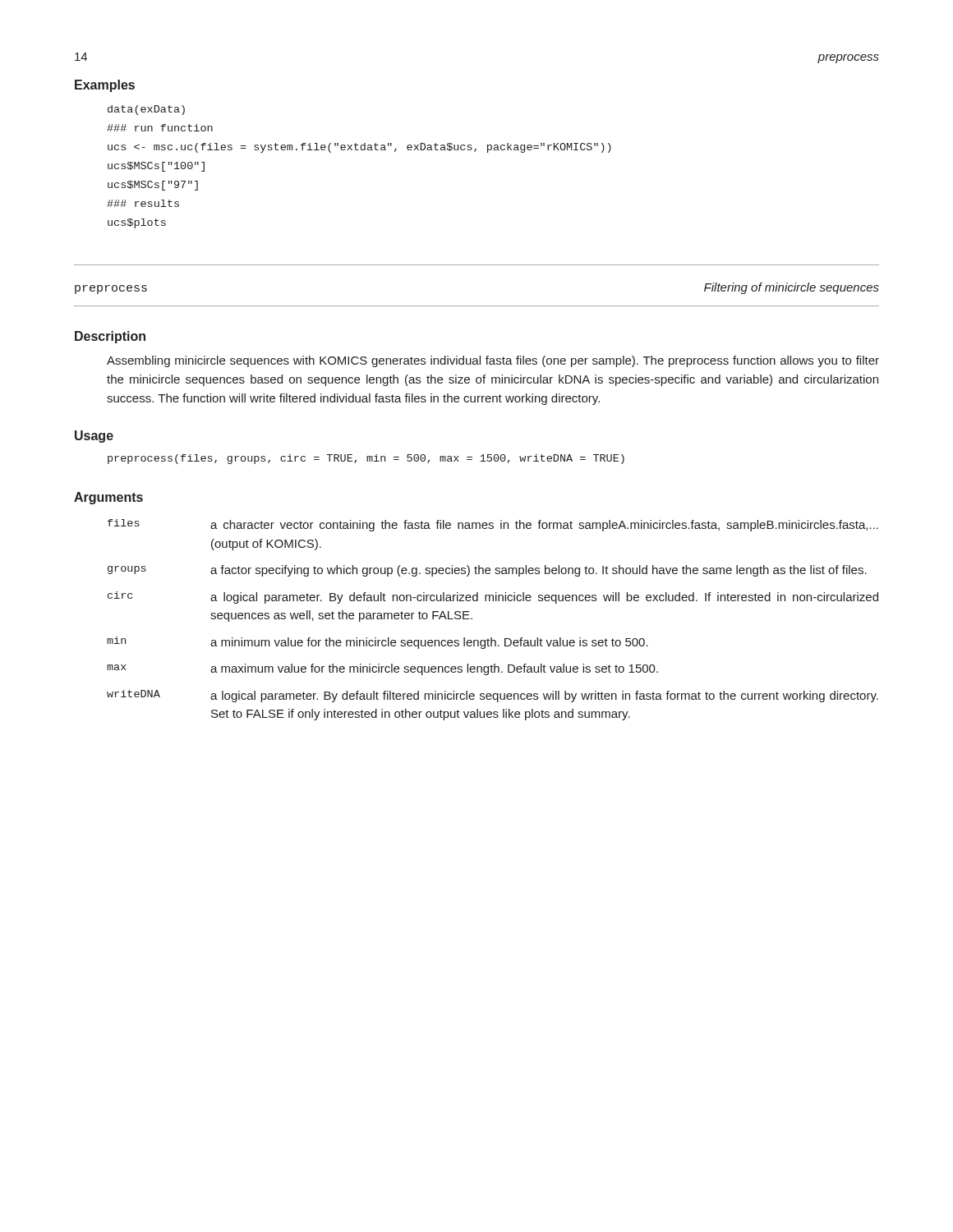953x1232 pixels.
Task: Select the passage starting "preprocess(files, groups, circ"
Action: tap(366, 459)
